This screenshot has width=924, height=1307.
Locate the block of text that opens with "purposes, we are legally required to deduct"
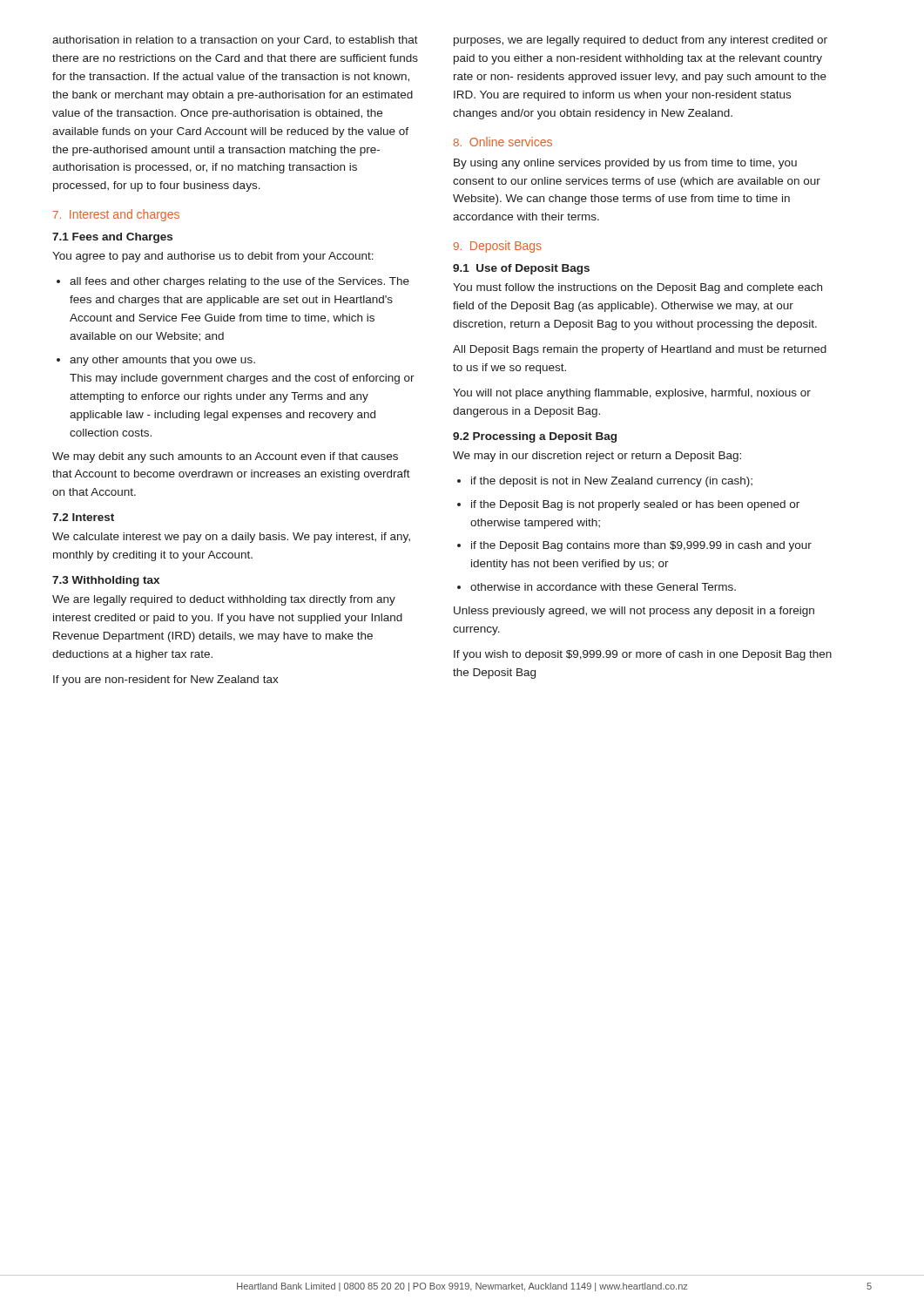coord(644,77)
